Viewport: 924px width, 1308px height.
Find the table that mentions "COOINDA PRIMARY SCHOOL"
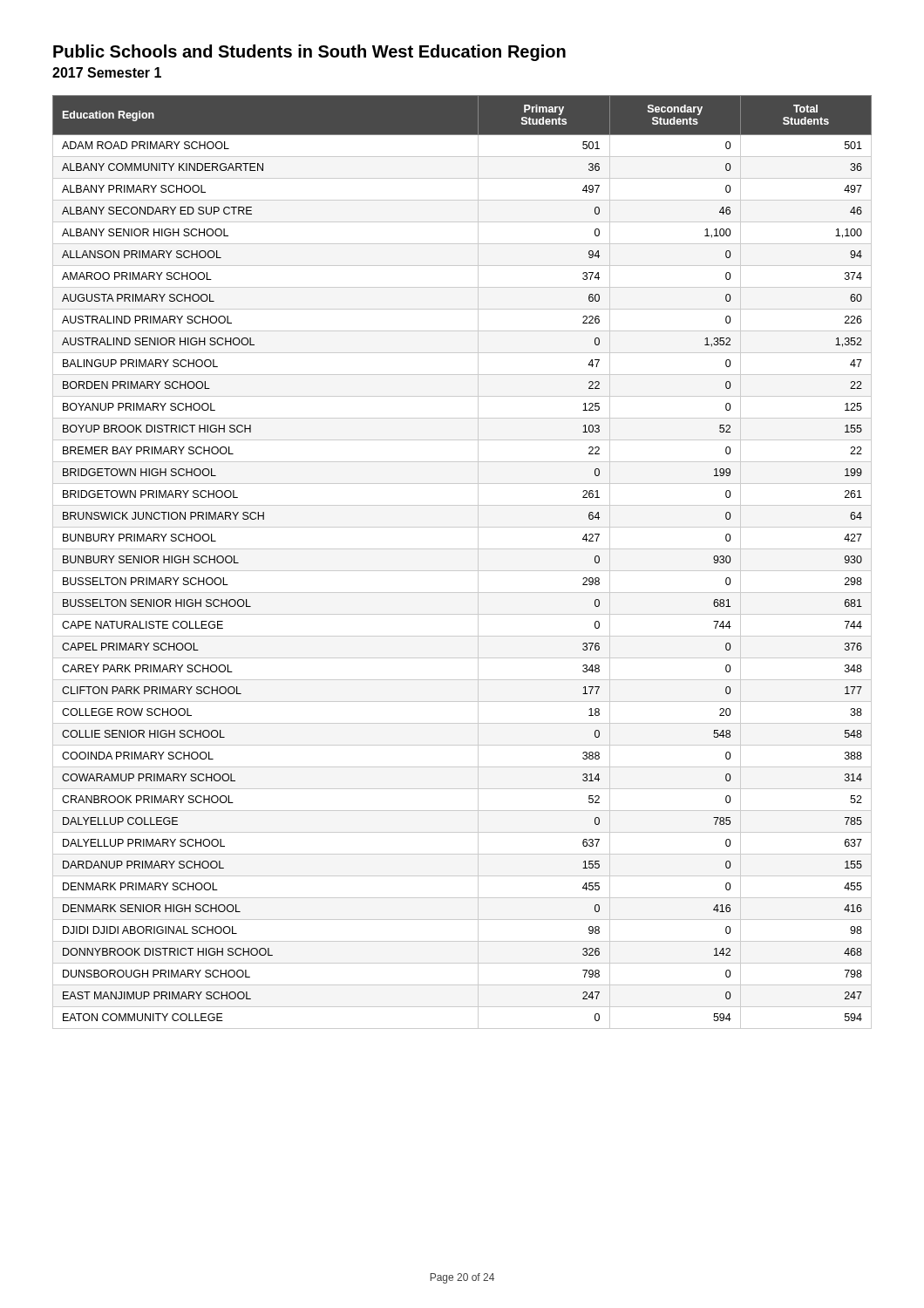point(462,562)
